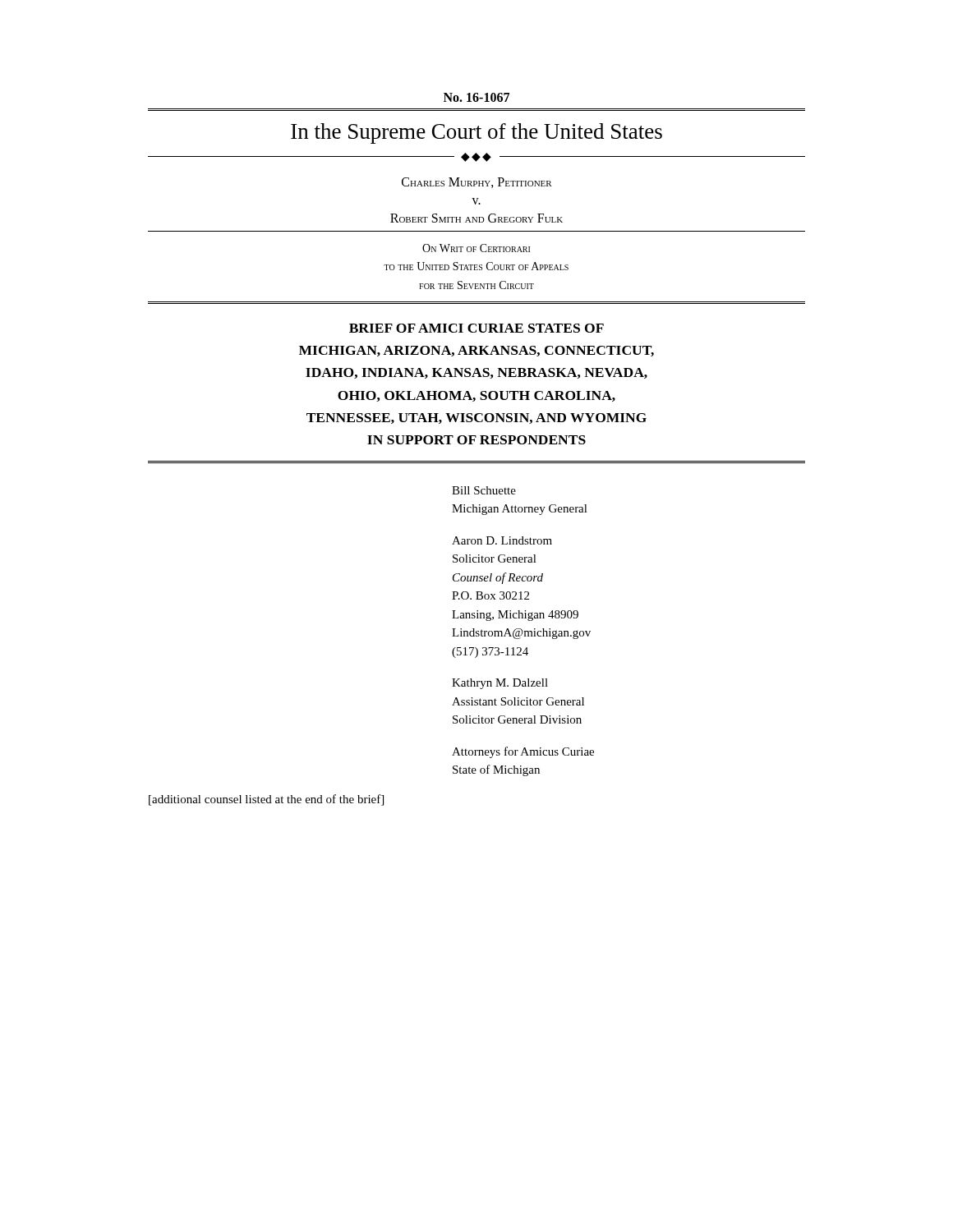Locate the block of text that opens with "On Writ of Certiorari to the United"
953x1232 pixels.
pyautogui.click(x=476, y=267)
